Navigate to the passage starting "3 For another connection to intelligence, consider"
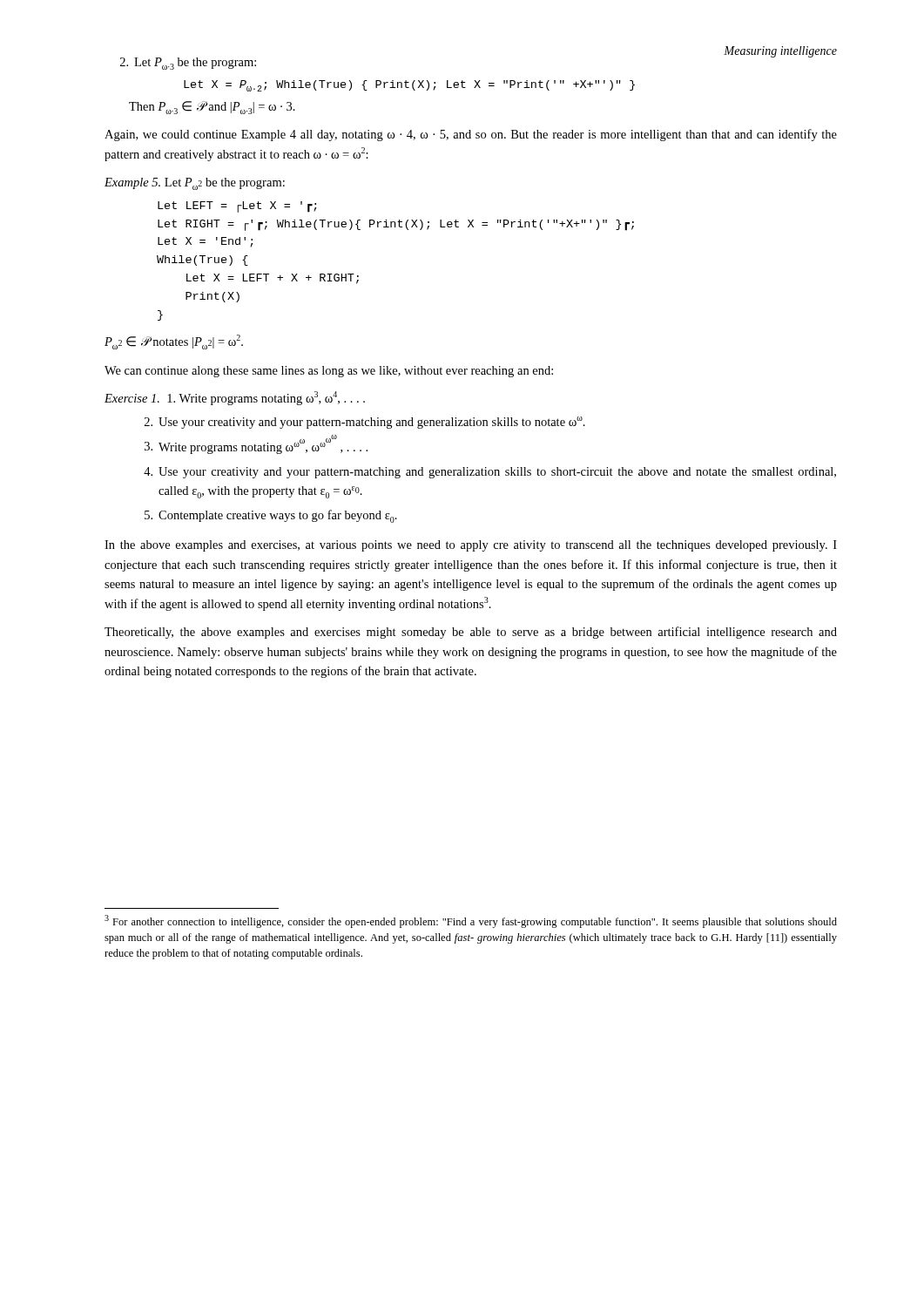The width and height of the screenshot is (924, 1307). pos(471,936)
